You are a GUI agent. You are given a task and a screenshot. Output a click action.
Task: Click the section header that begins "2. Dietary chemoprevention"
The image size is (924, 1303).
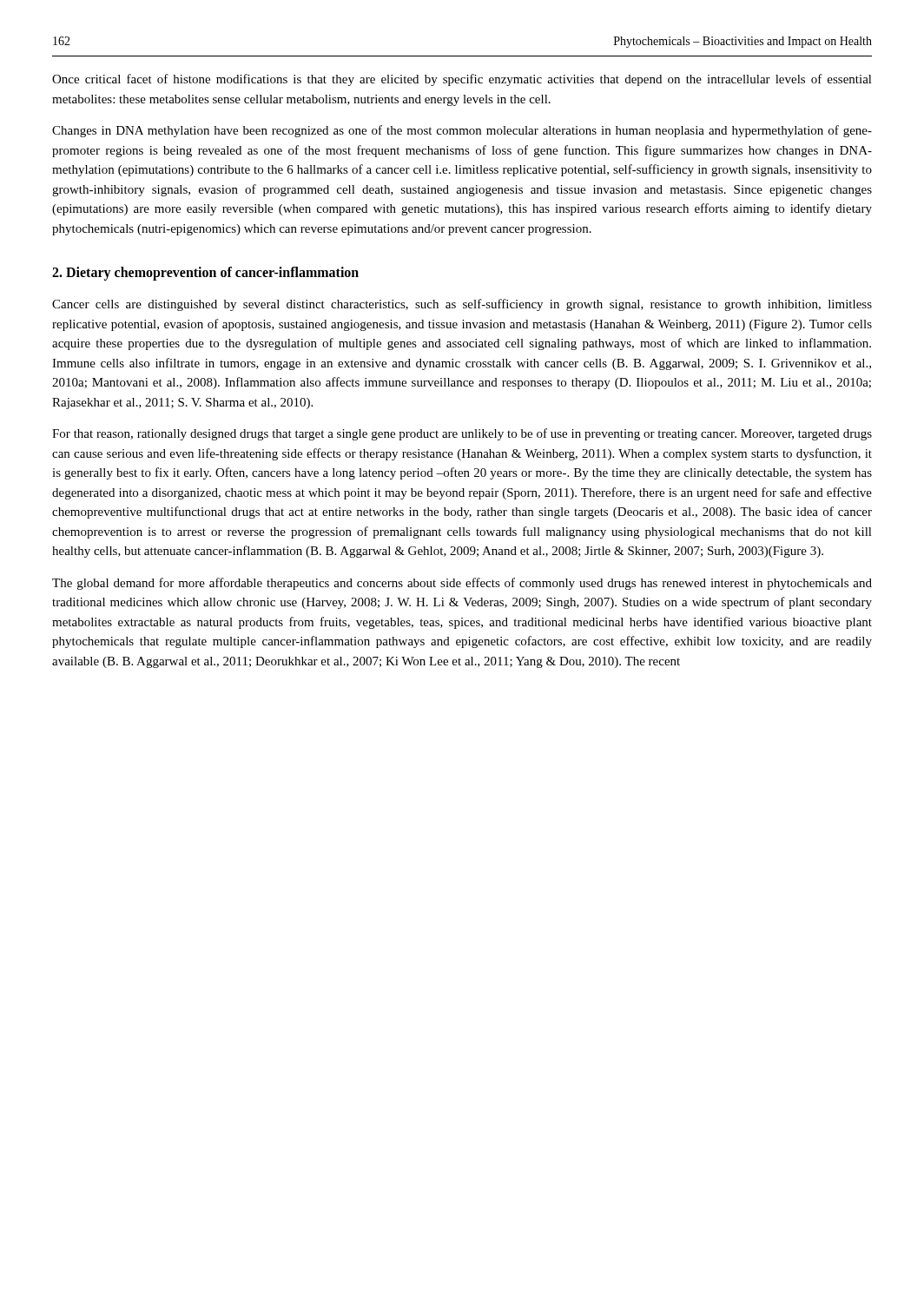tap(205, 272)
